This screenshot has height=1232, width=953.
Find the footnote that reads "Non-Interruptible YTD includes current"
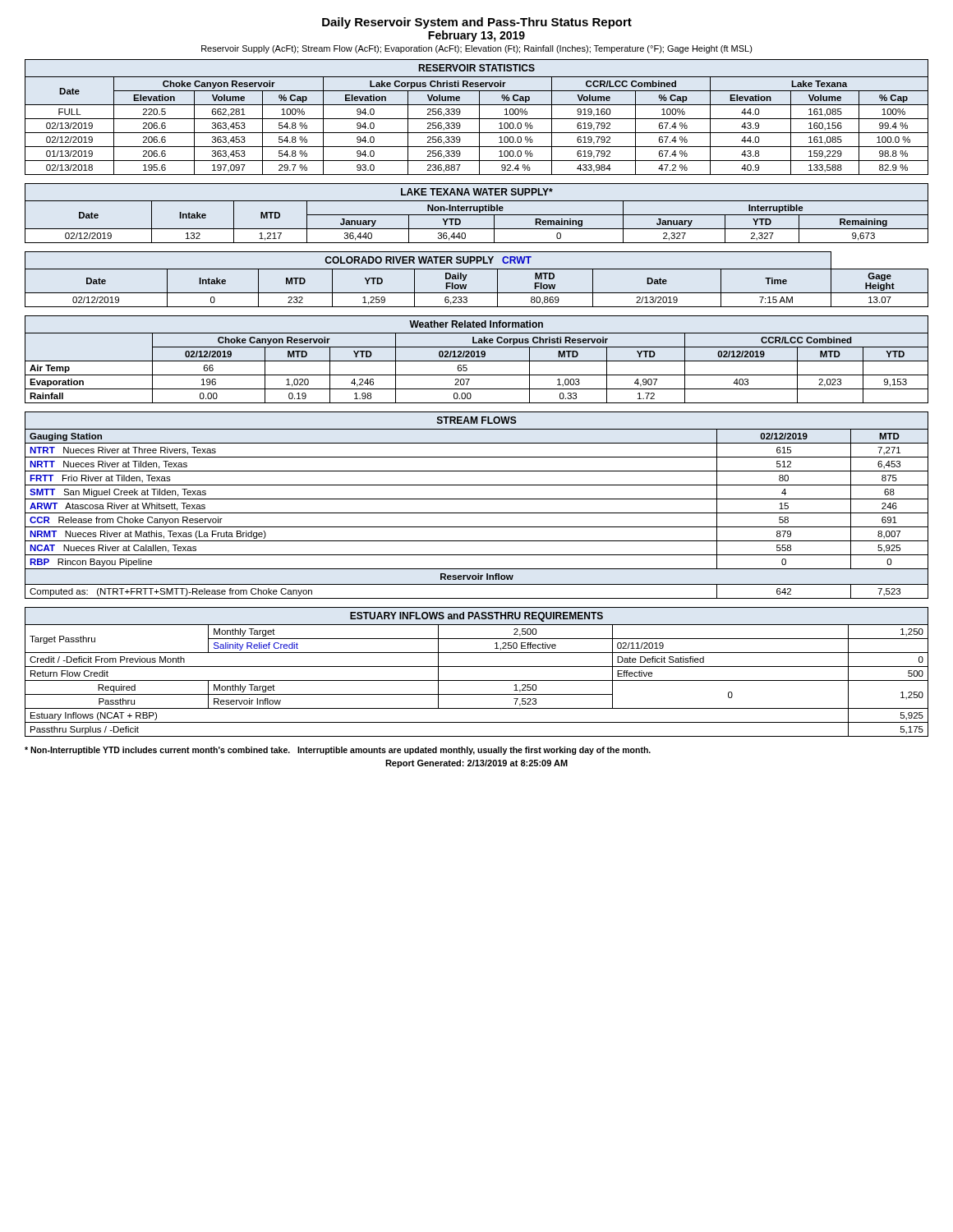[338, 750]
